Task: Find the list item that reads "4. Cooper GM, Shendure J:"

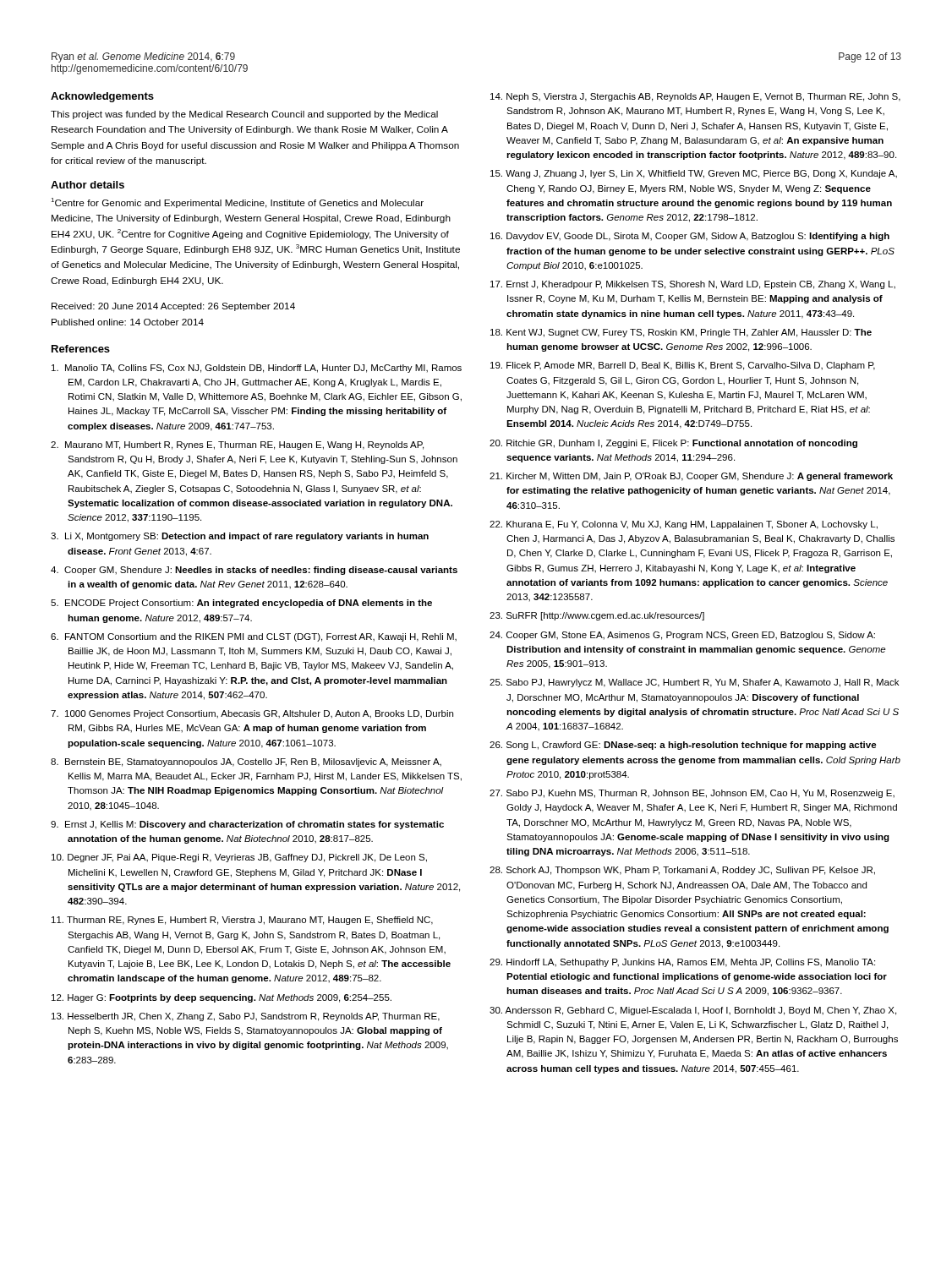Action: pos(254,577)
